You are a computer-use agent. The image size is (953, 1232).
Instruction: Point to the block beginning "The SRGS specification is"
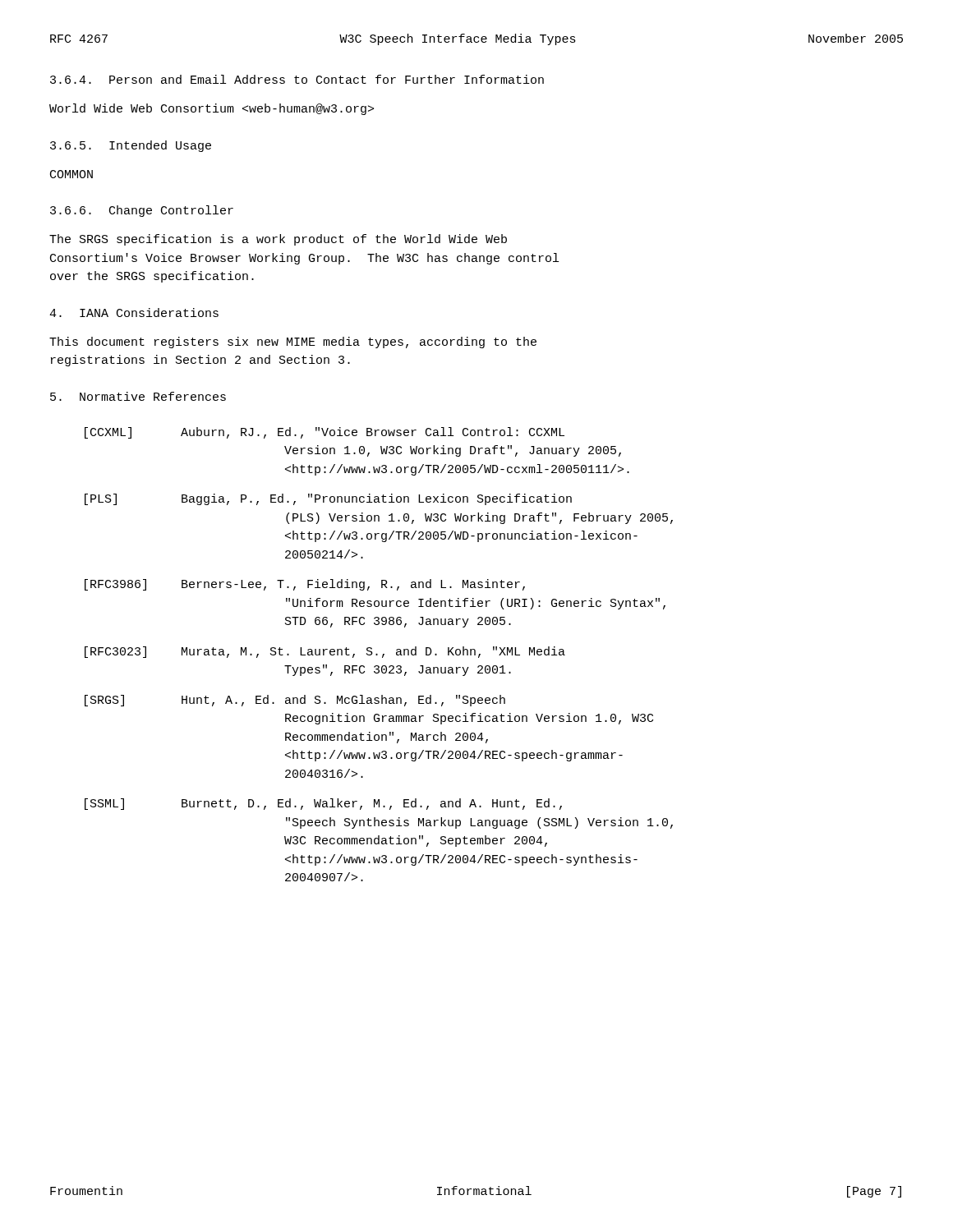(304, 259)
